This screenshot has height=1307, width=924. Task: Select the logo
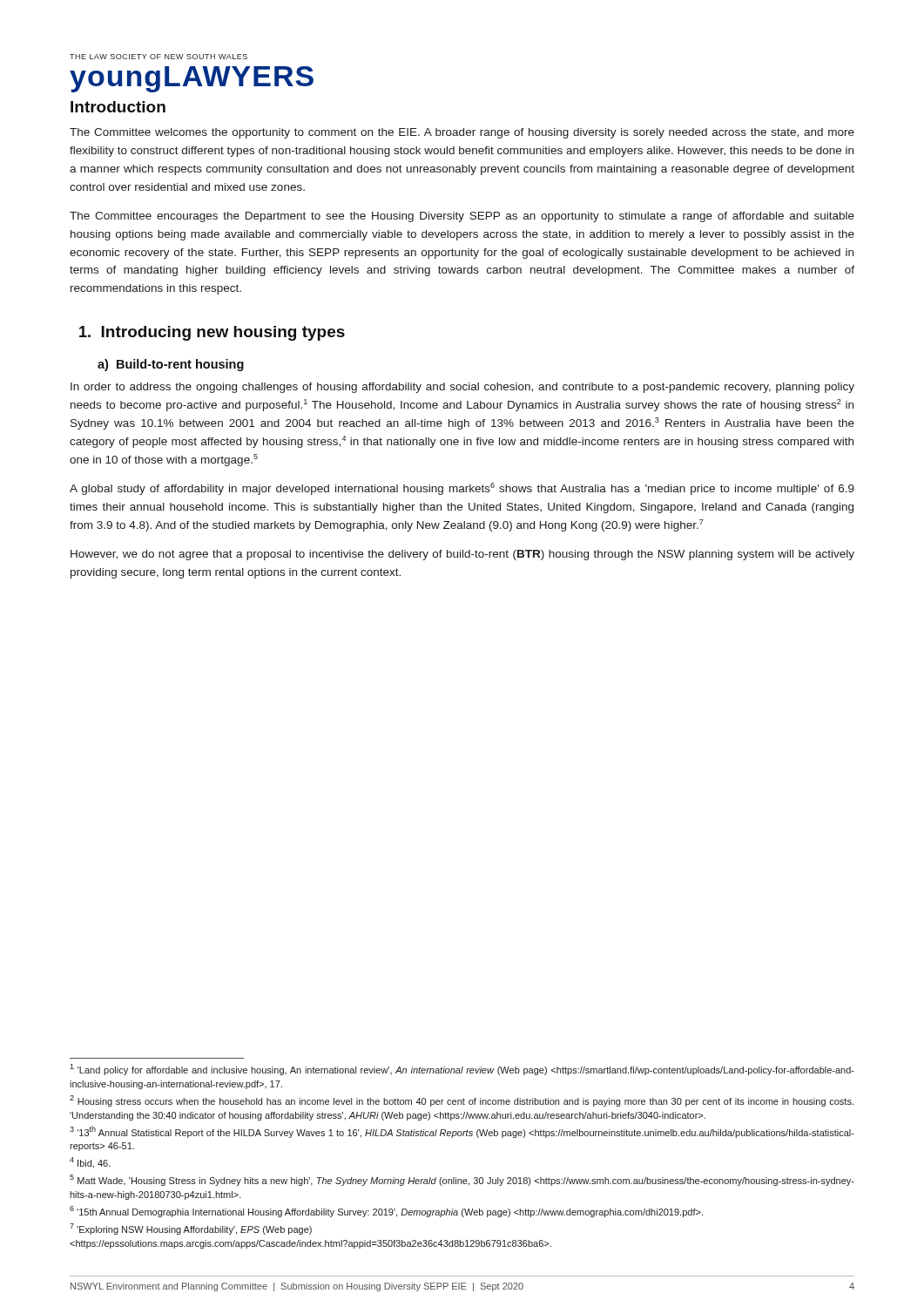(x=462, y=71)
